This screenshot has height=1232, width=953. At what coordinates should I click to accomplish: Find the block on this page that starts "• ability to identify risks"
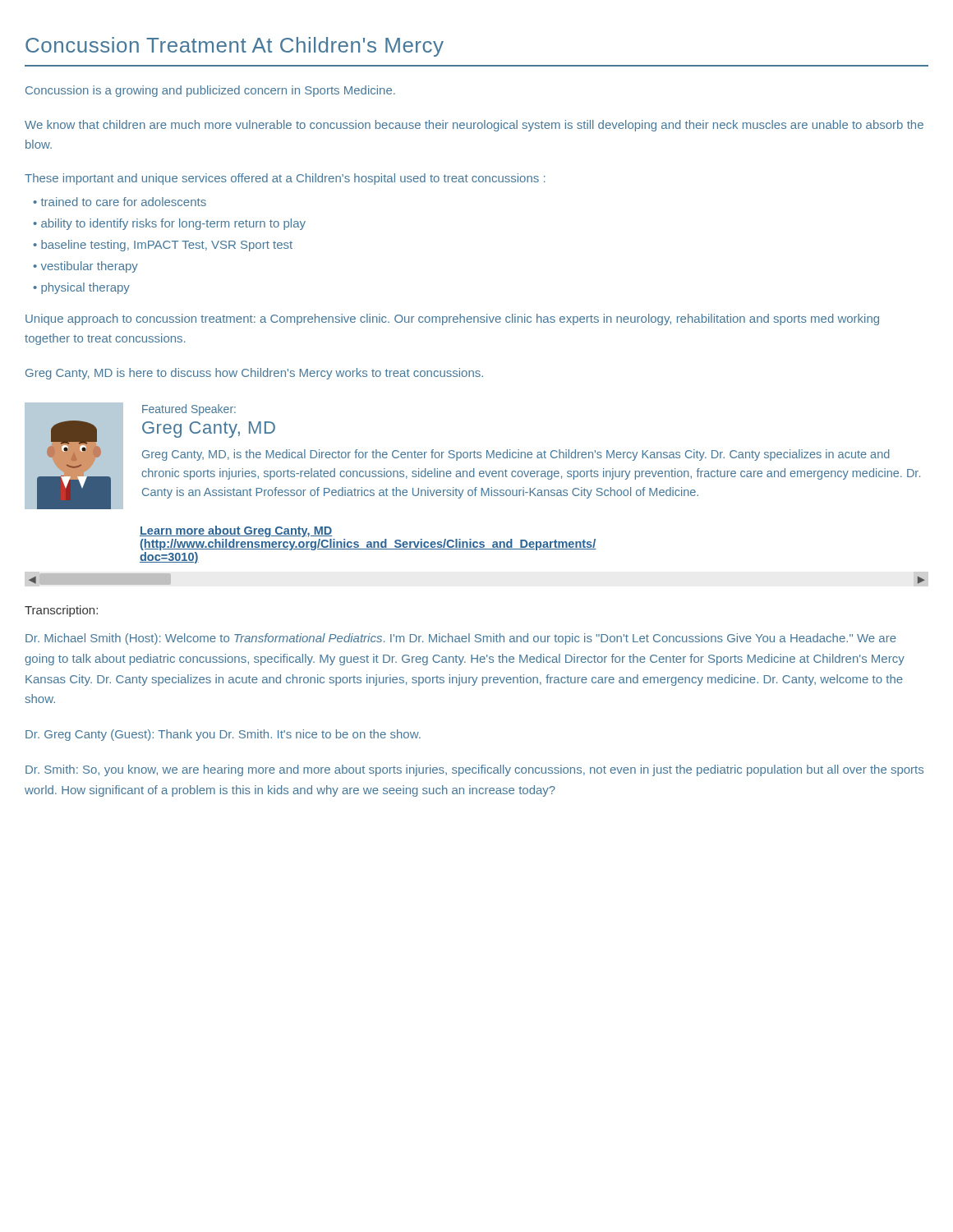pos(169,223)
